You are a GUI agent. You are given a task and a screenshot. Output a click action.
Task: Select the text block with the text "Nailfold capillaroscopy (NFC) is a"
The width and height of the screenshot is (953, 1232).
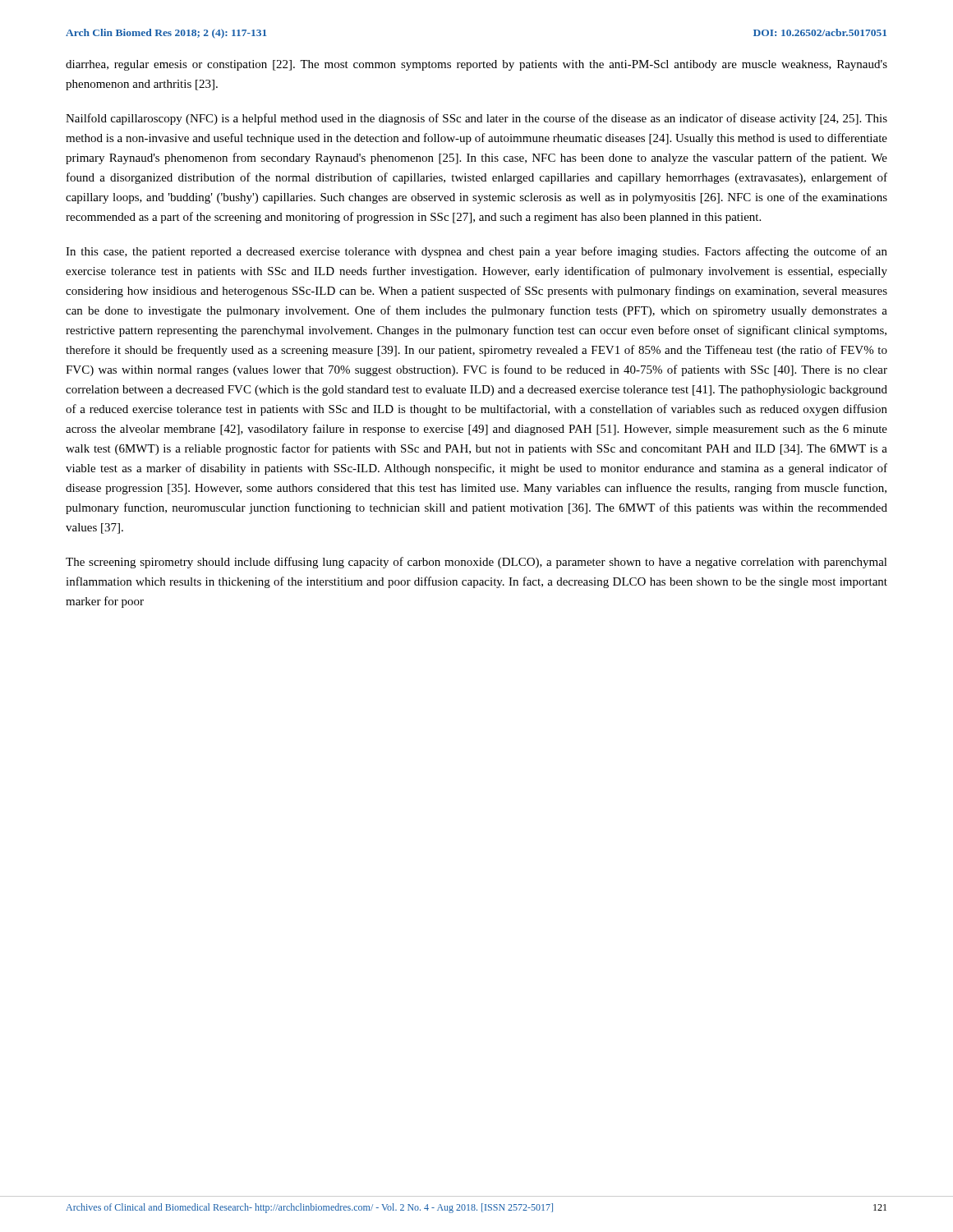[476, 168]
